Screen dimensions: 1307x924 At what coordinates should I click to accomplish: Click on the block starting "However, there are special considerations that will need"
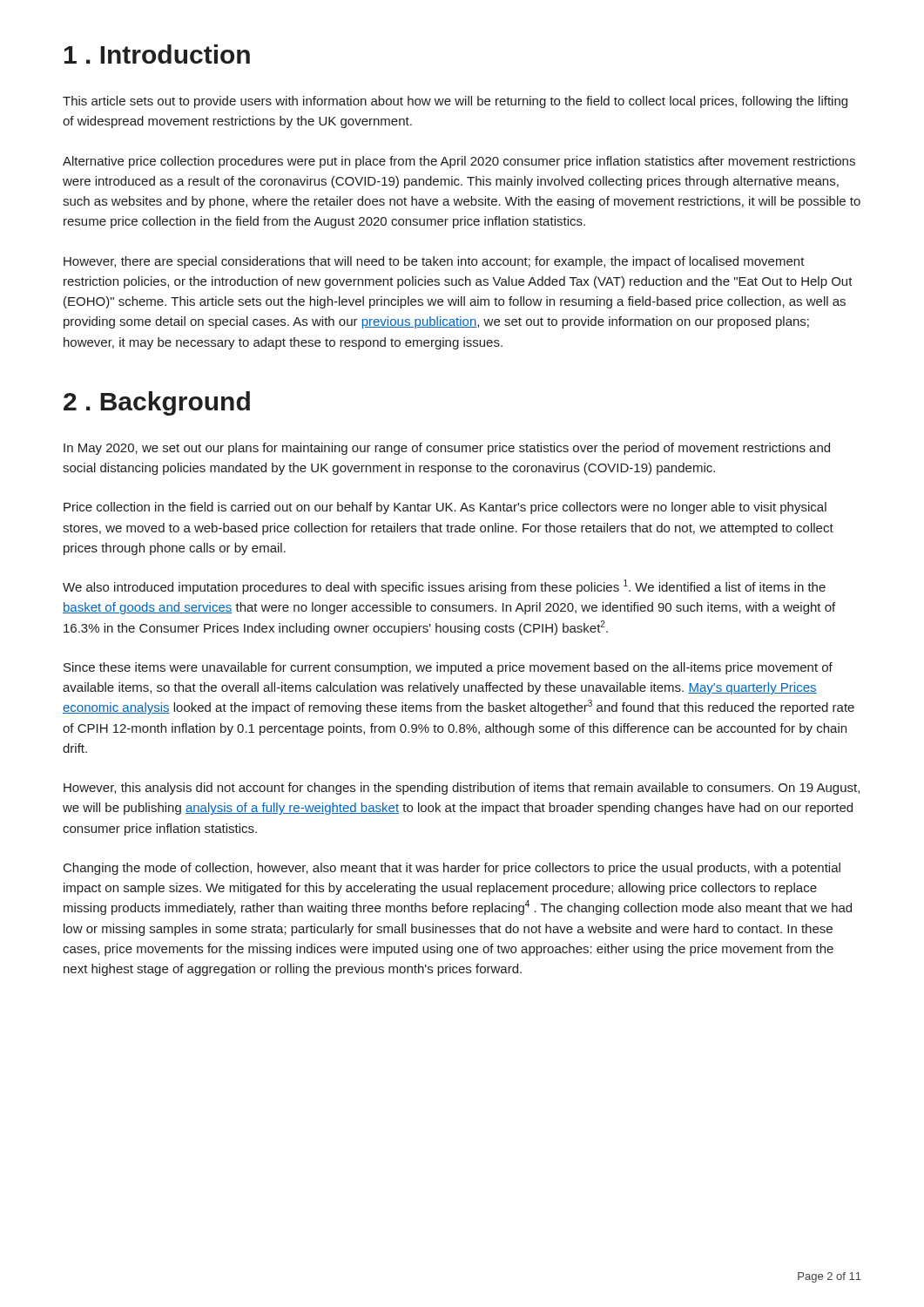tap(462, 301)
